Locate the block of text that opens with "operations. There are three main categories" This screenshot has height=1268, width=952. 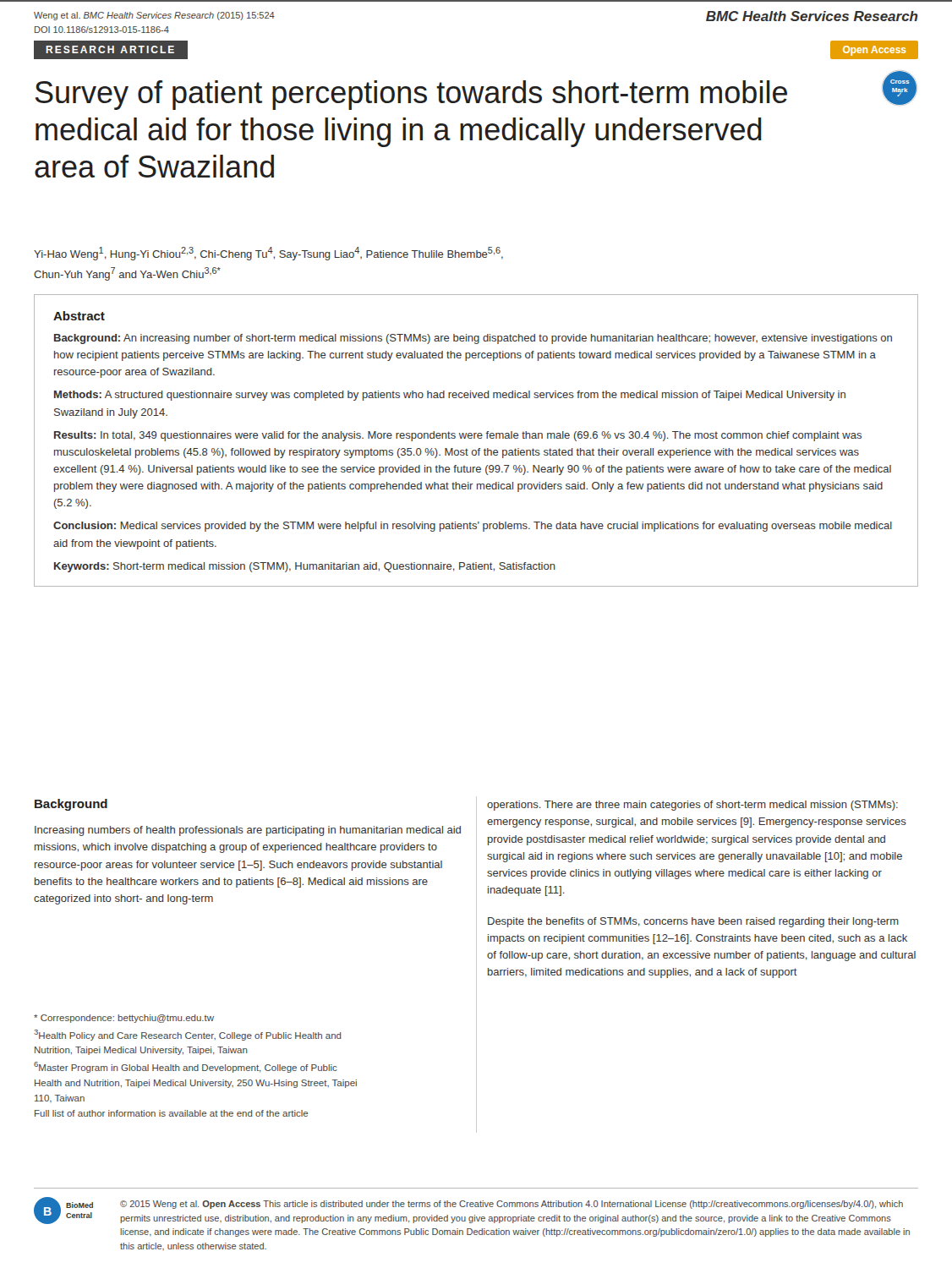pyautogui.click(x=692, y=806)
